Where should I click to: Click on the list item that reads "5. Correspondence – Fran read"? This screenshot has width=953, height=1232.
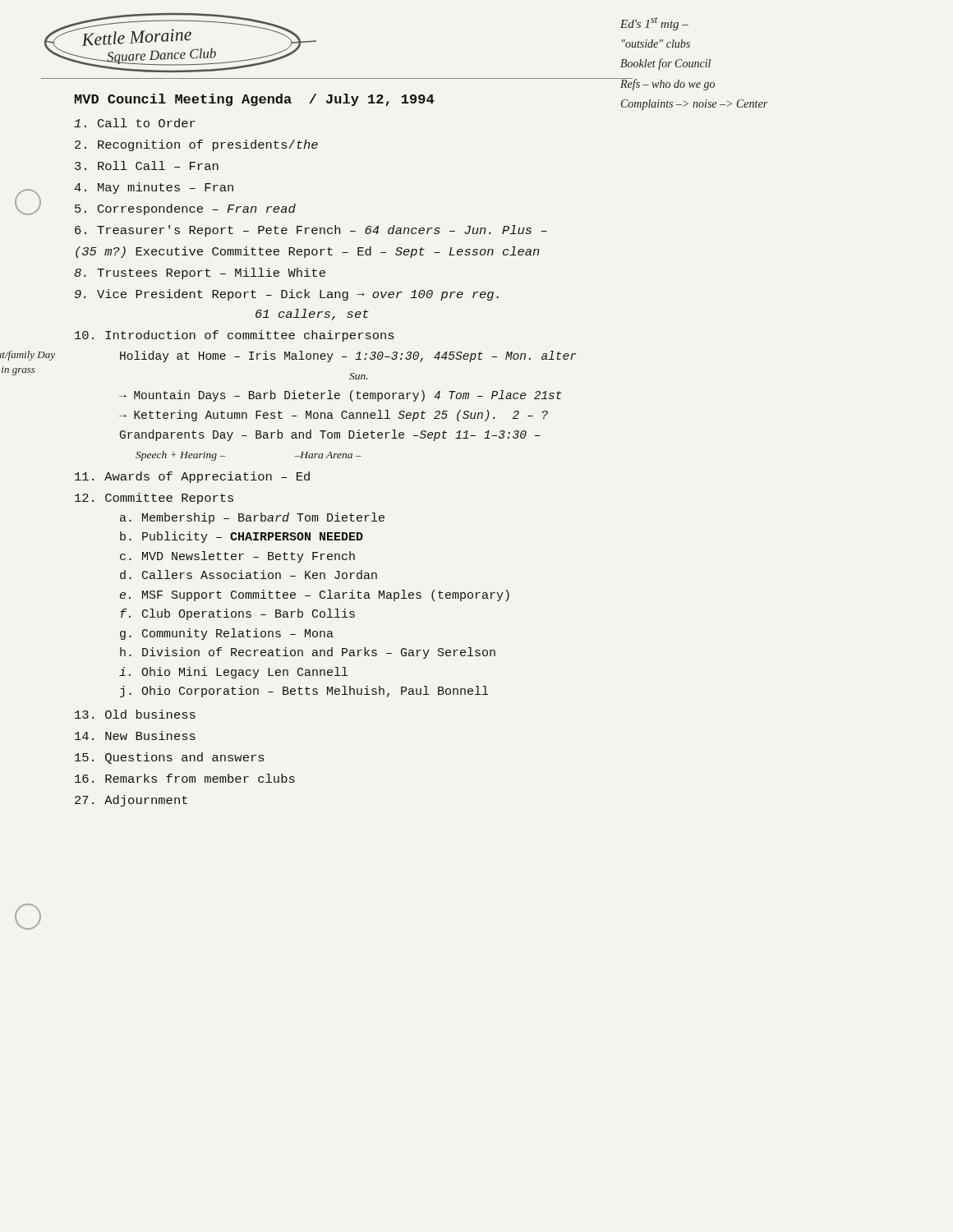[x=185, y=209]
